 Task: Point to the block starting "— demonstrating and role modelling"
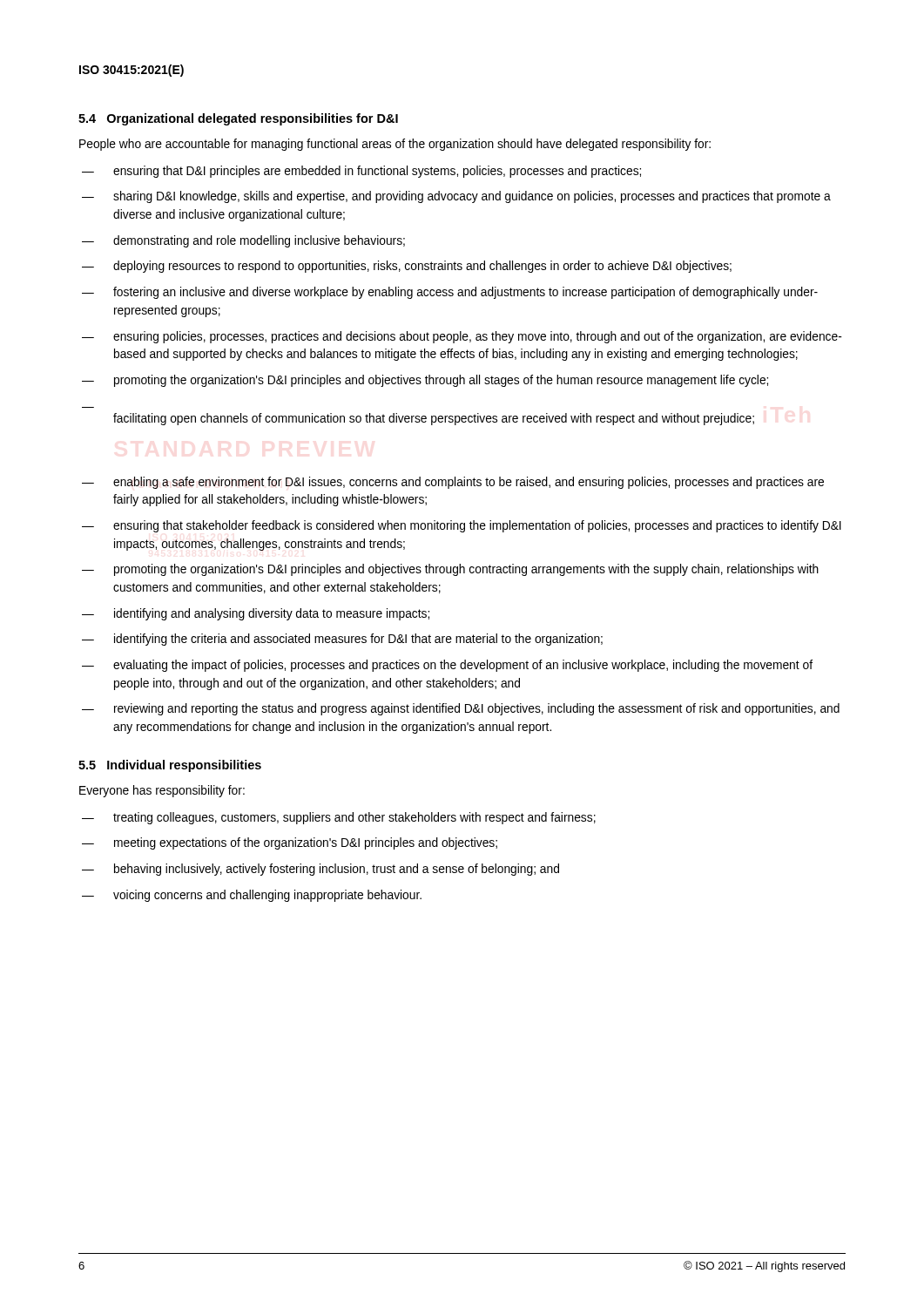click(x=243, y=241)
